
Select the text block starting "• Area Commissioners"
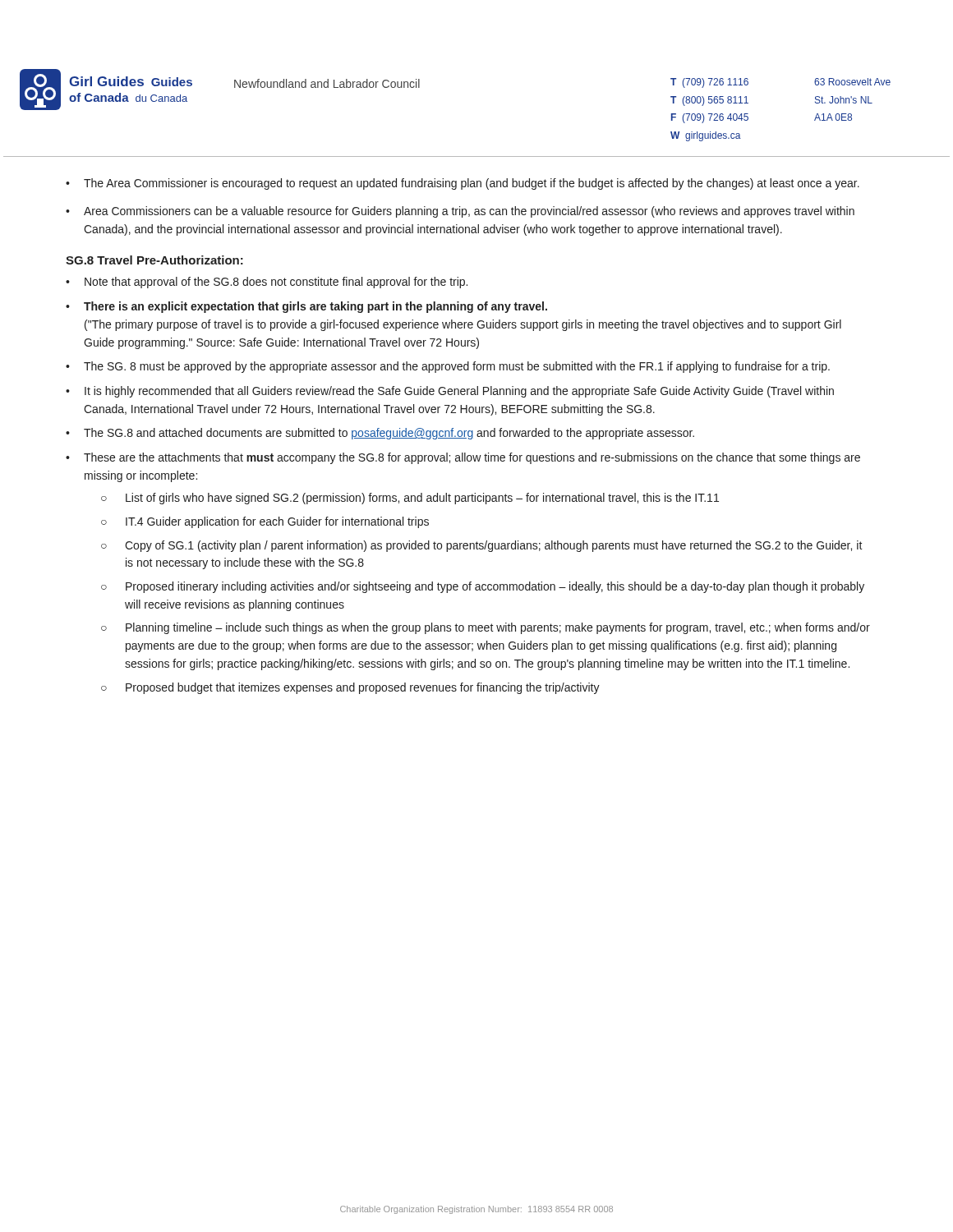468,221
